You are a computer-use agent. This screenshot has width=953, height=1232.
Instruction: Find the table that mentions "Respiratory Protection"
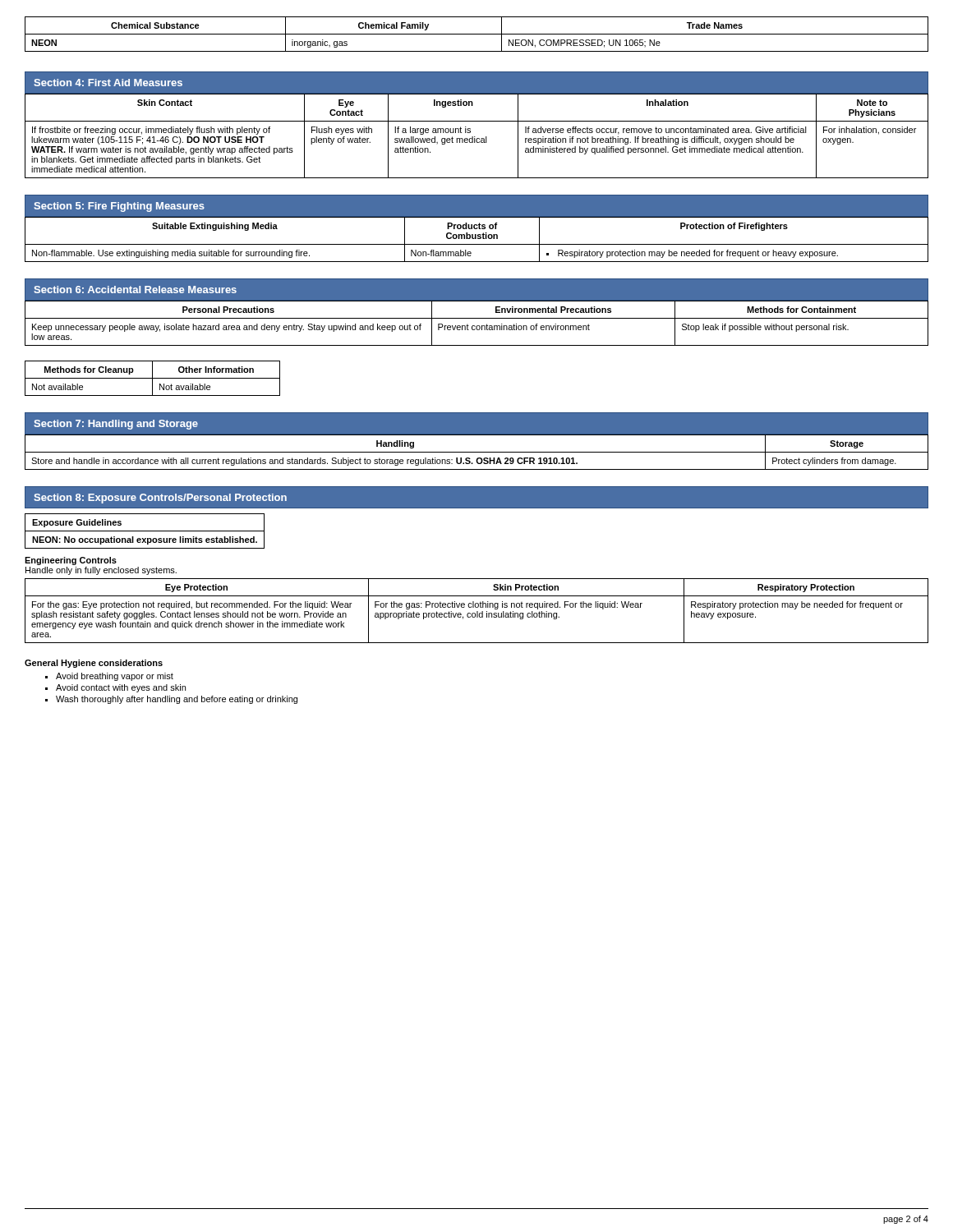point(476,611)
